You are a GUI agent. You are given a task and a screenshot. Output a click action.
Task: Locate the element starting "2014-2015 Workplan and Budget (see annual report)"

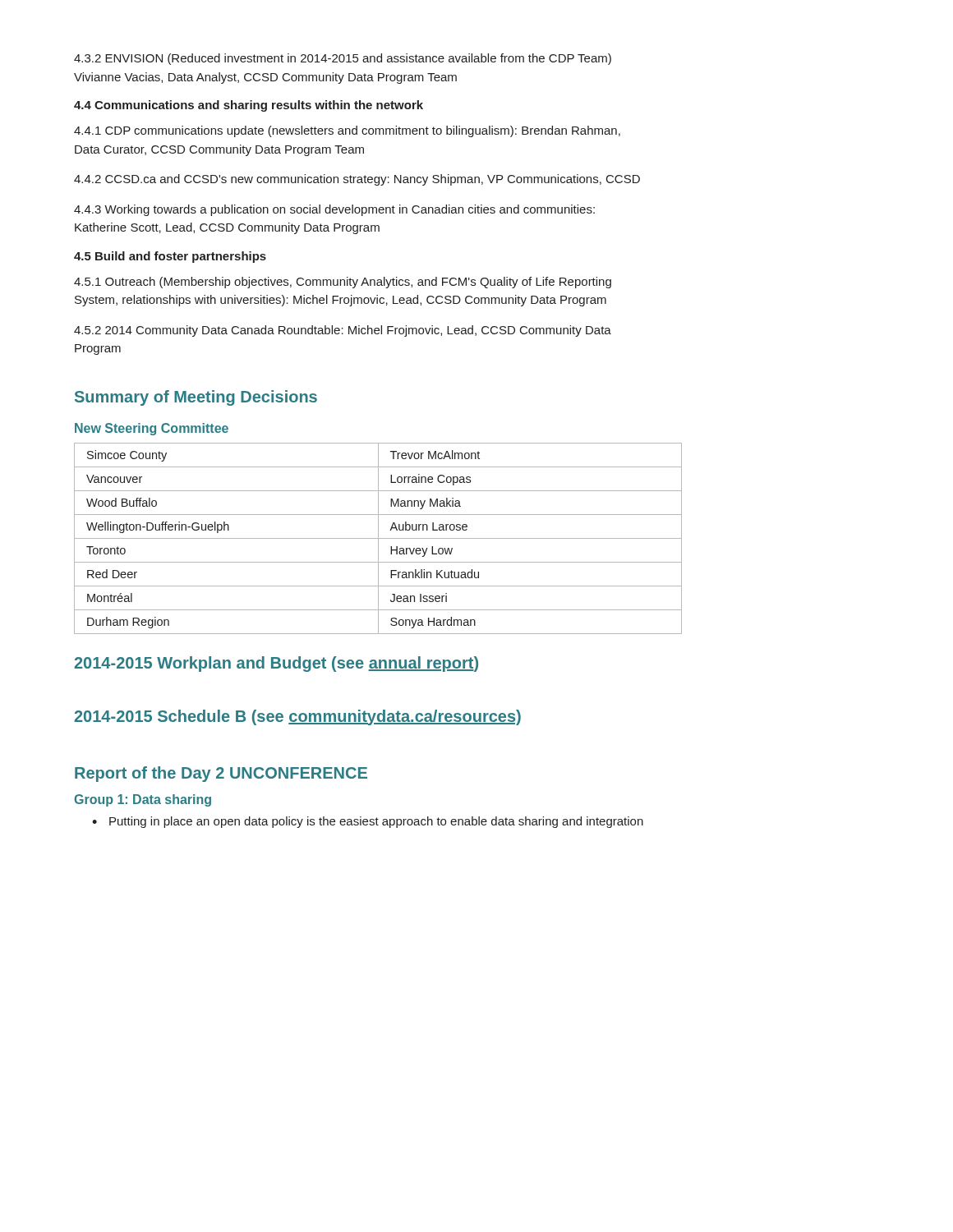coord(277,662)
